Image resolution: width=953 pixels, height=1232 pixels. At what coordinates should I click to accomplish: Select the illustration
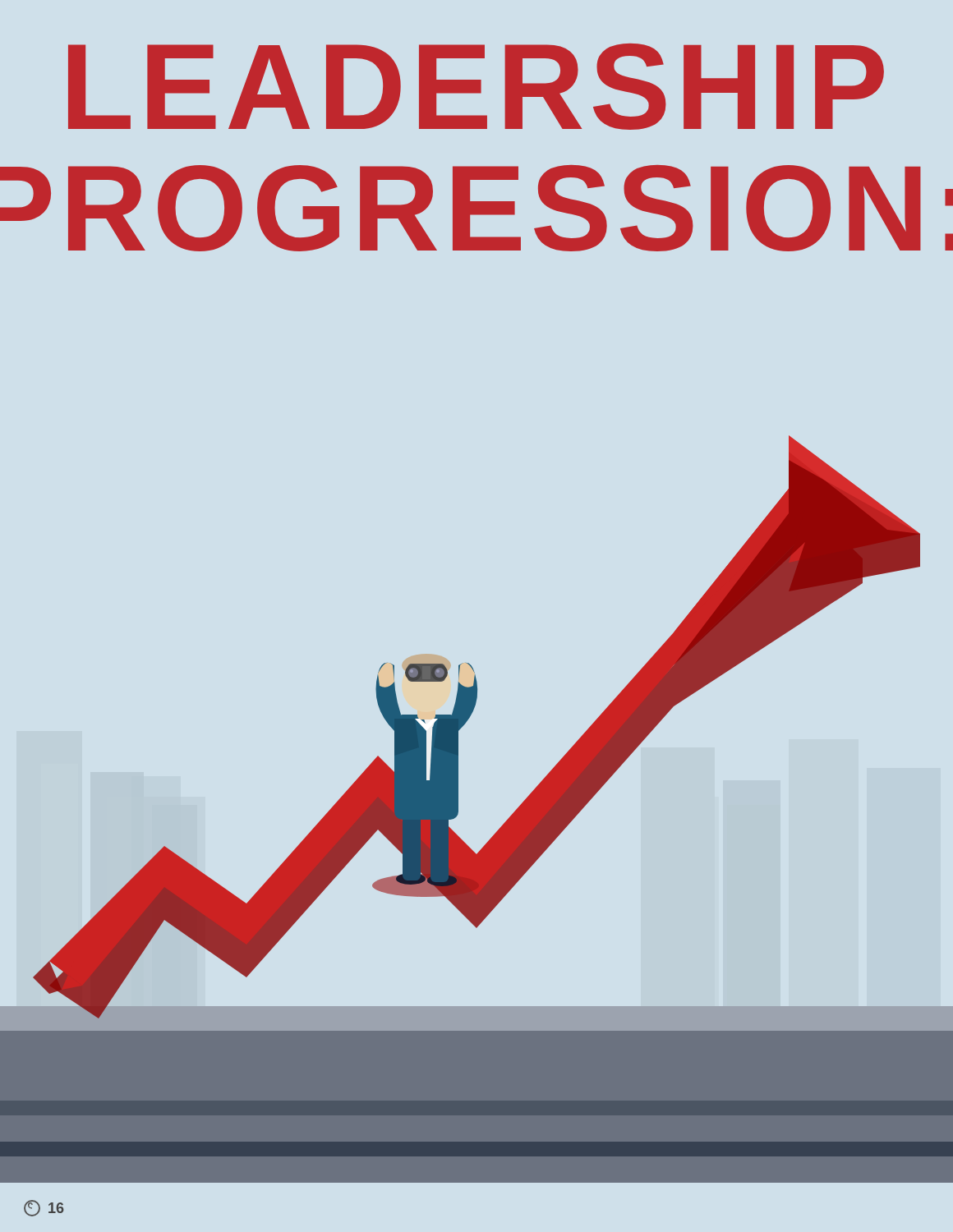(x=476, y=727)
